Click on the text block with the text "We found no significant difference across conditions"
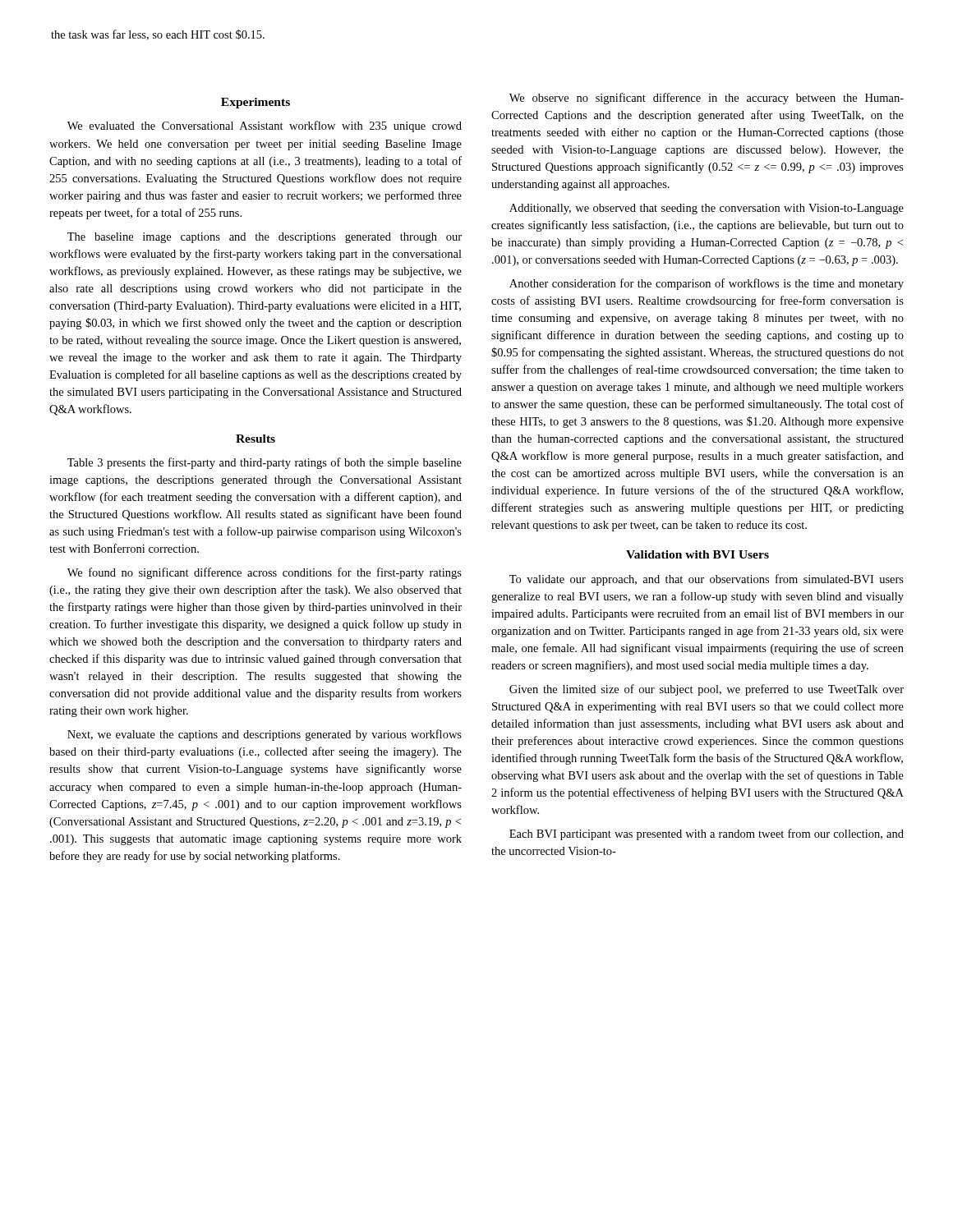This screenshot has width=953, height=1232. pyautogui.click(x=255, y=642)
